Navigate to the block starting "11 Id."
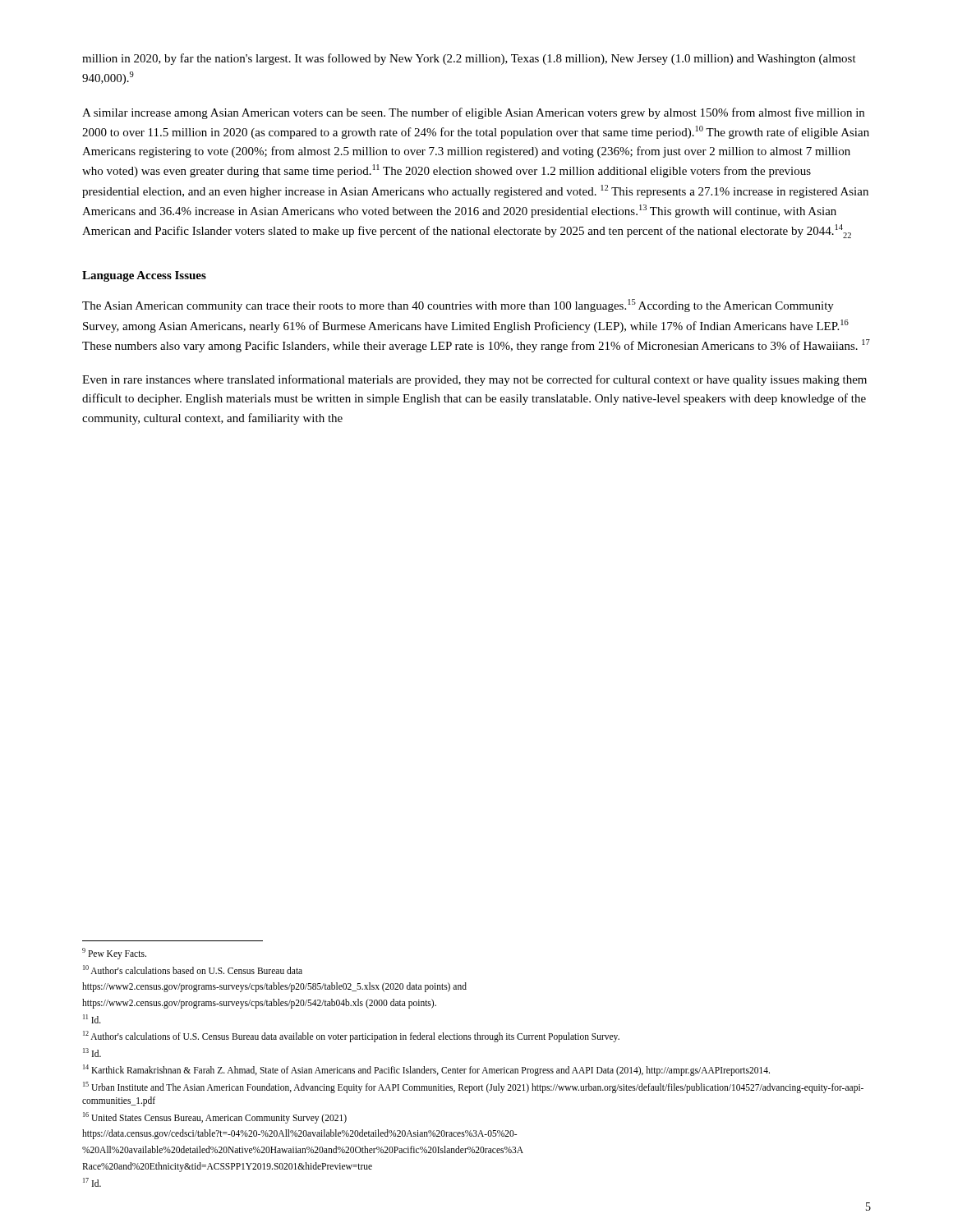The image size is (953, 1232). (x=92, y=1019)
